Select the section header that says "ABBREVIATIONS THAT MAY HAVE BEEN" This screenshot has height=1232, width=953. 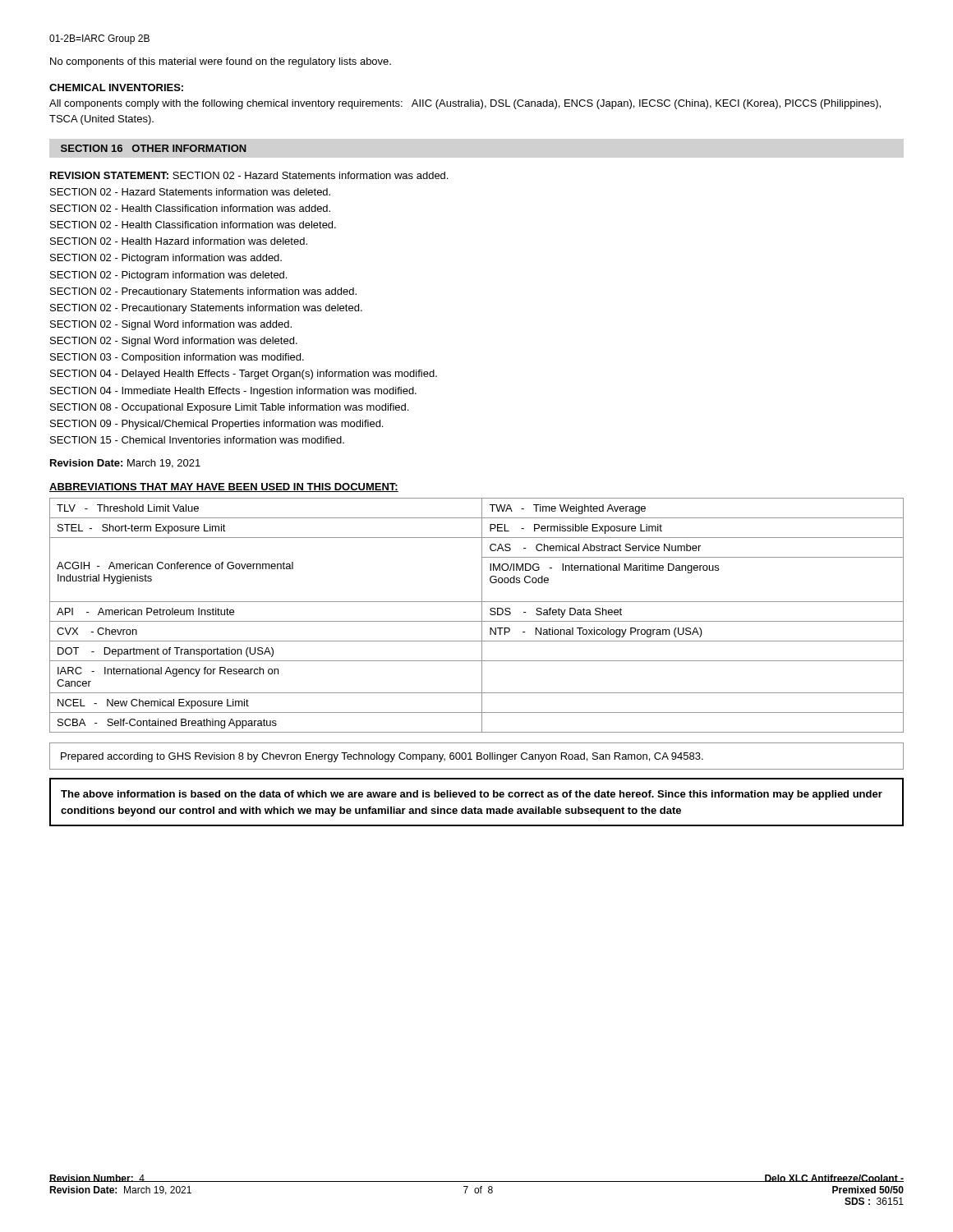point(224,487)
